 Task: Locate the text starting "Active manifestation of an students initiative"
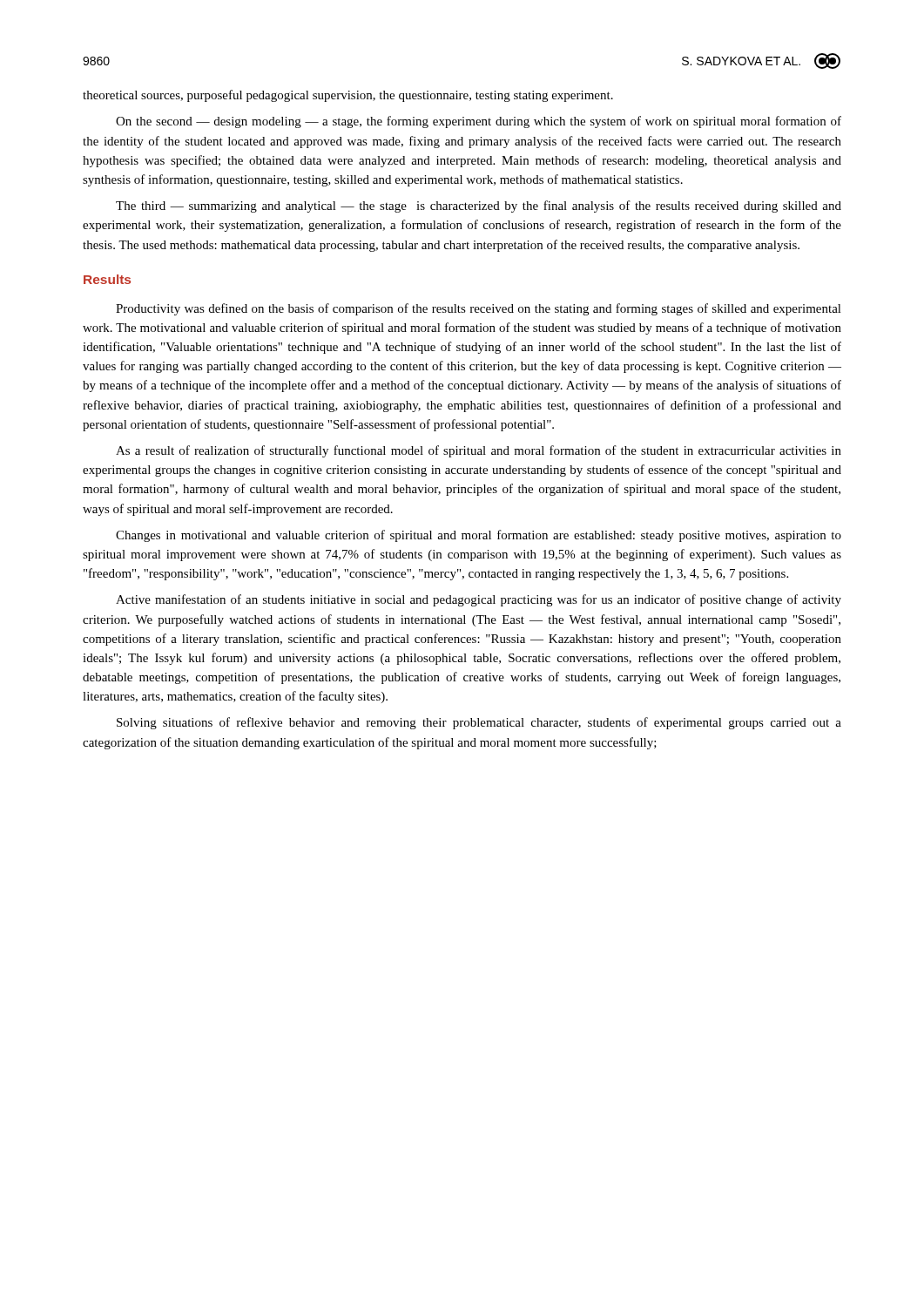point(462,648)
